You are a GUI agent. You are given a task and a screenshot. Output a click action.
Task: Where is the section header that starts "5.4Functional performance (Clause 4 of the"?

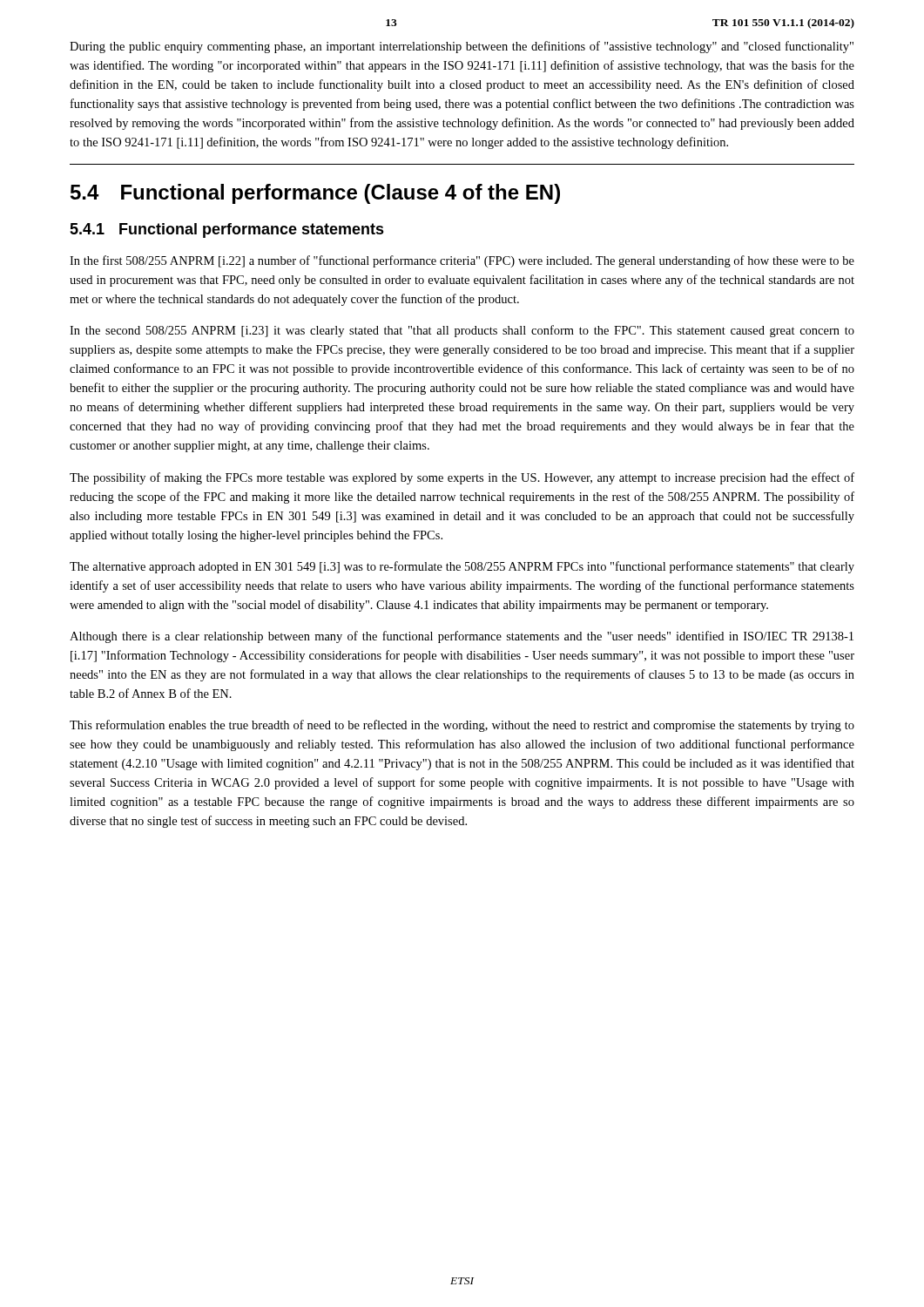click(x=315, y=192)
